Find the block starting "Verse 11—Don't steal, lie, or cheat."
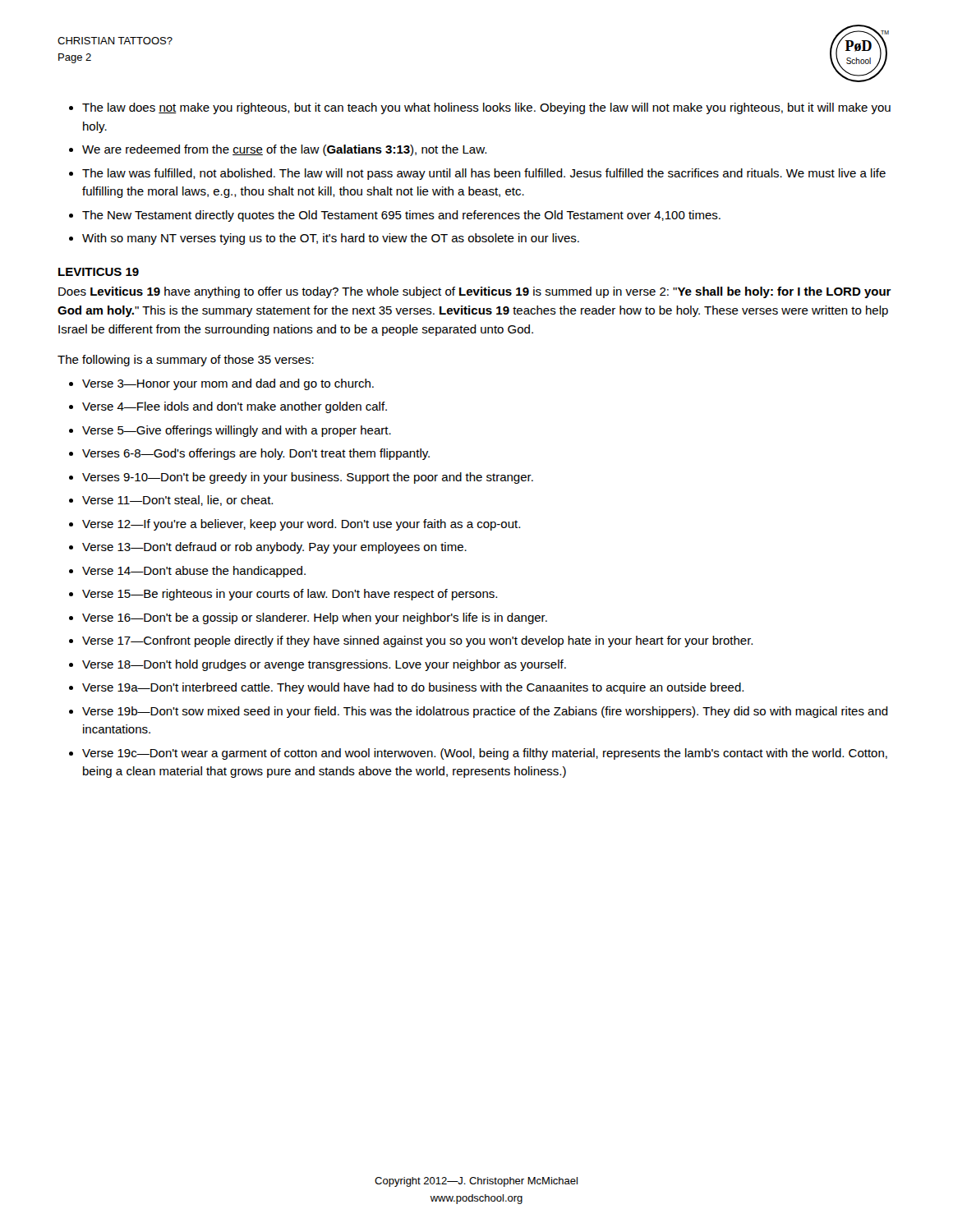The image size is (953, 1232). (177, 501)
